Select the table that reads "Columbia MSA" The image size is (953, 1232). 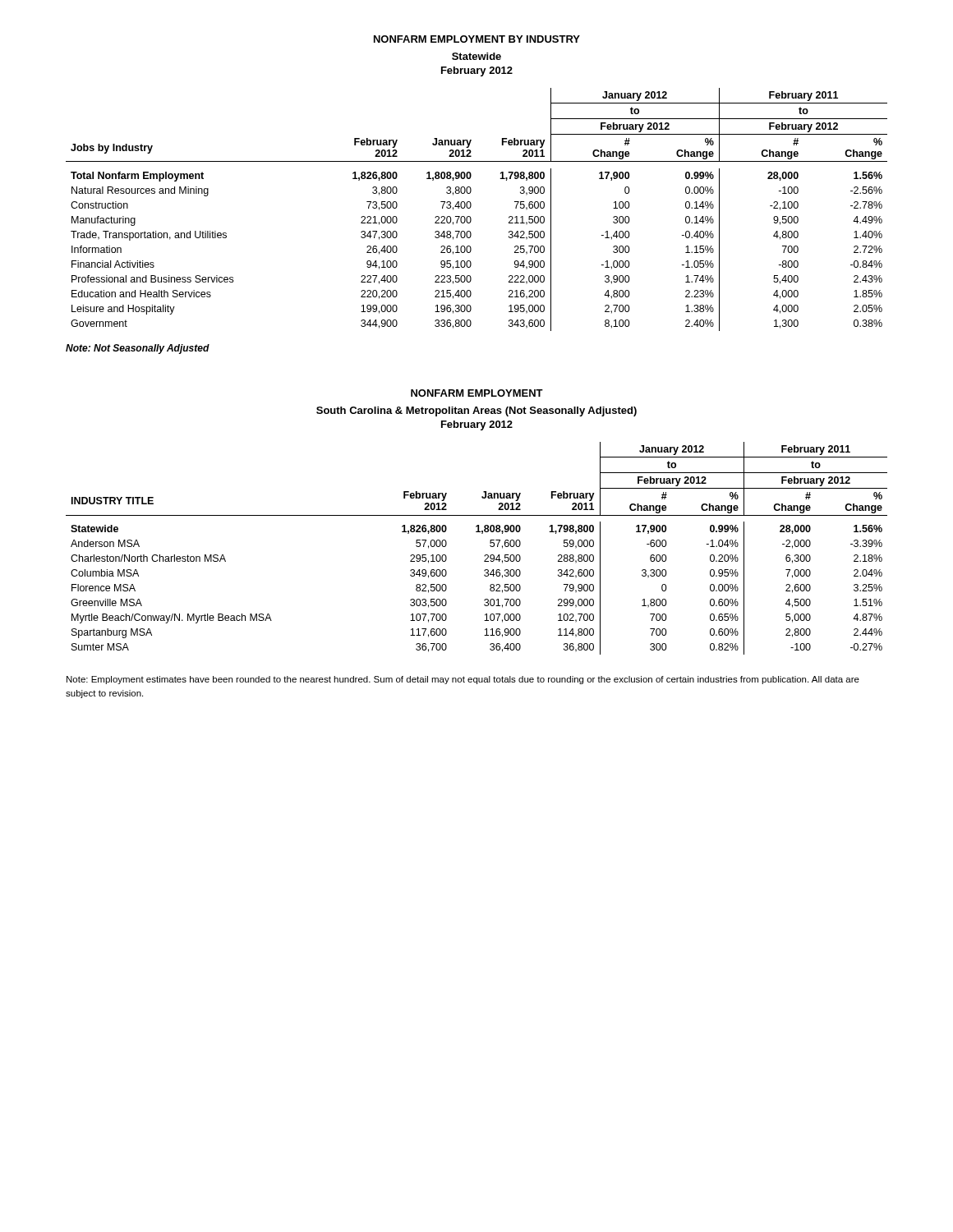point(476,548)
